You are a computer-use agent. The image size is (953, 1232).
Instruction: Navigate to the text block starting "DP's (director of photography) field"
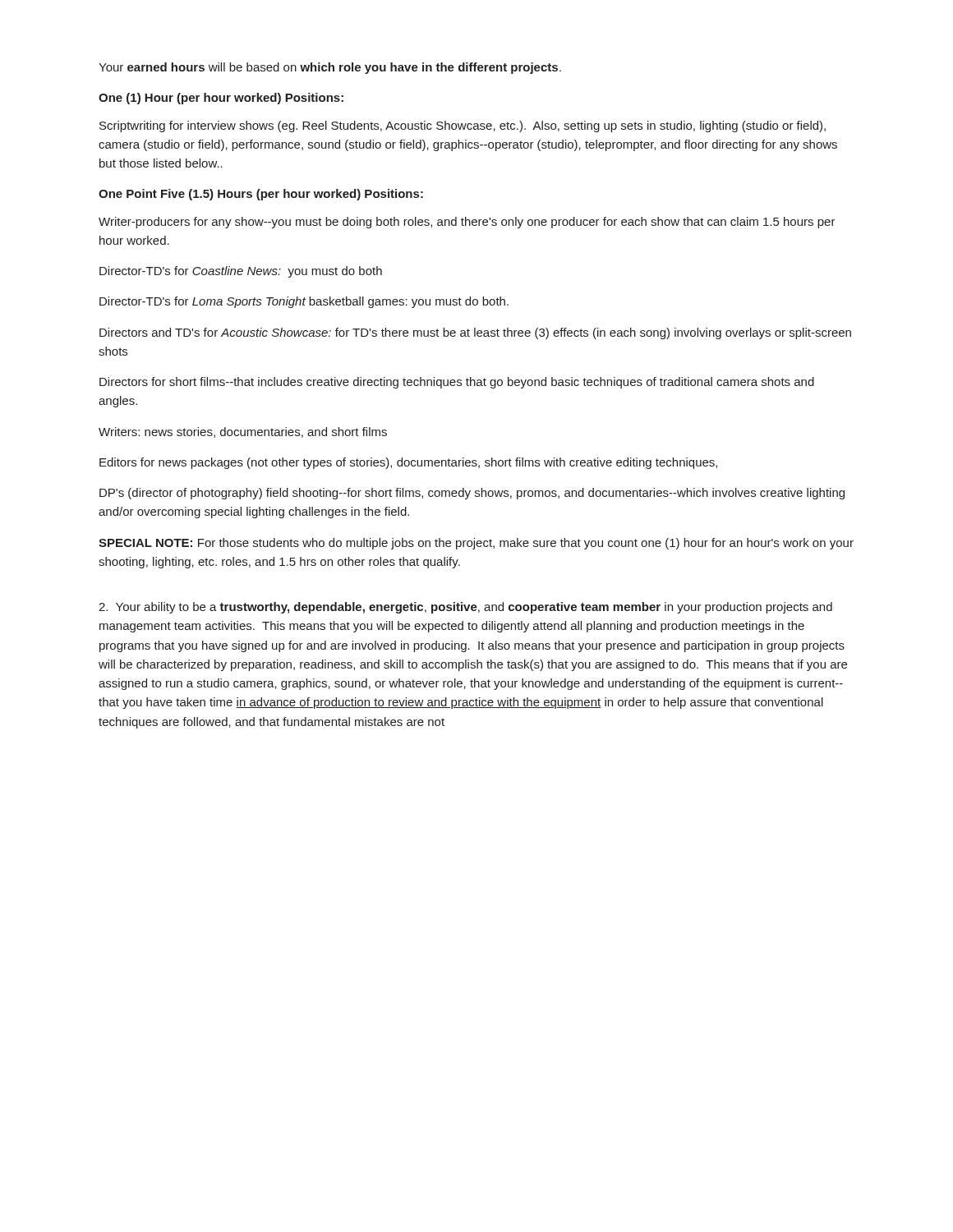472,502
